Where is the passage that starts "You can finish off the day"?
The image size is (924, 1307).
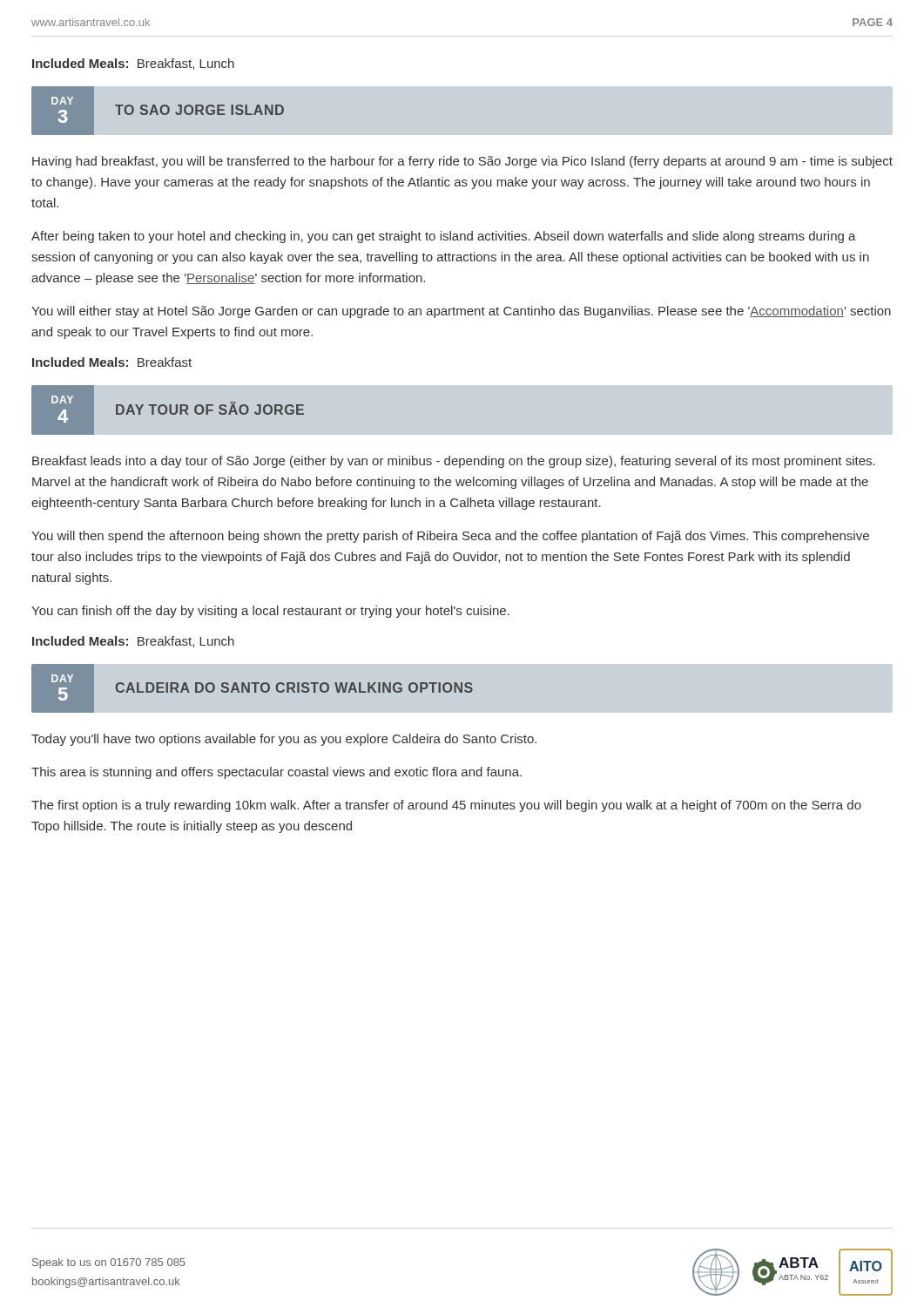[271, 610]
